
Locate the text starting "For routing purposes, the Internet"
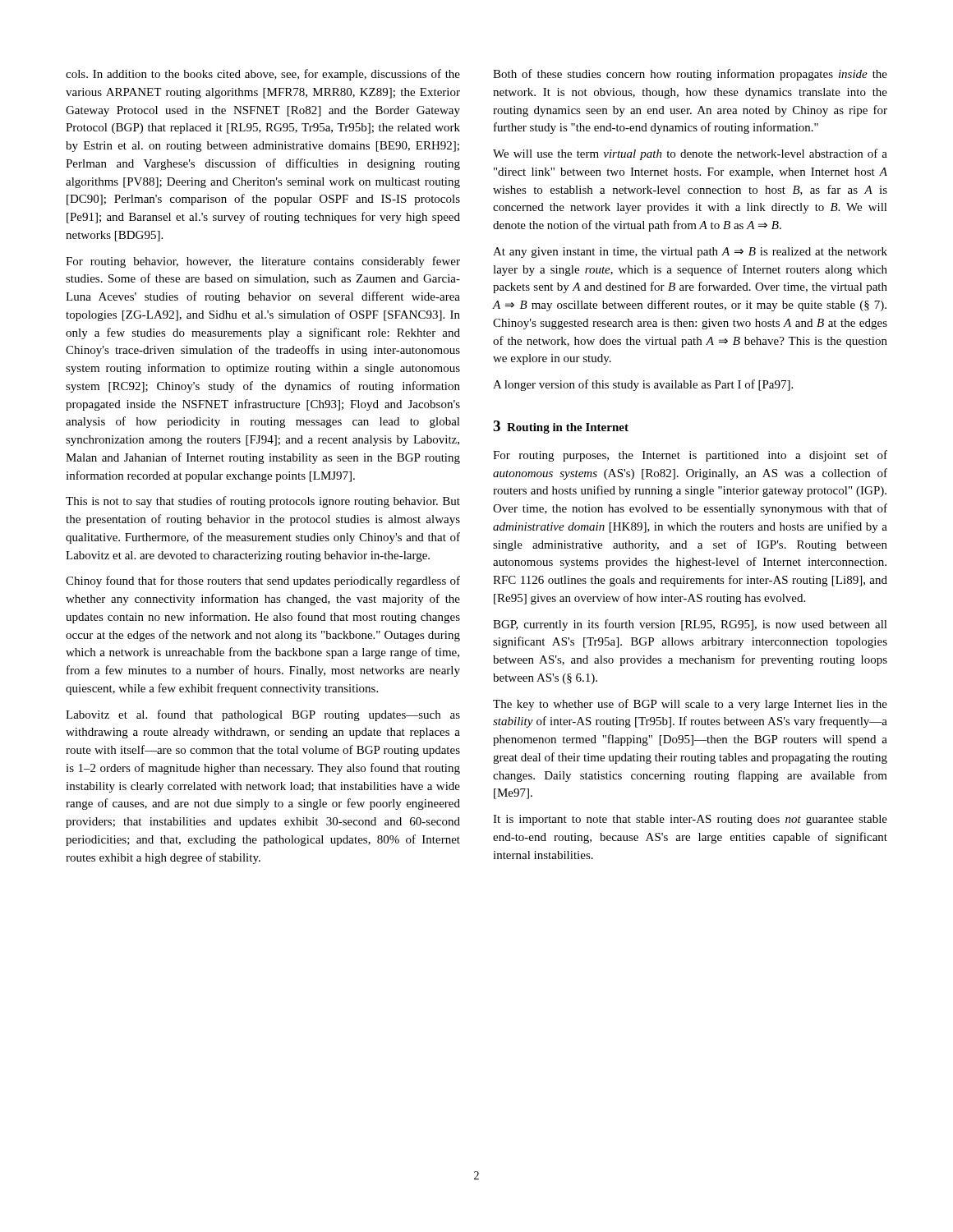(x=690, y=527)
